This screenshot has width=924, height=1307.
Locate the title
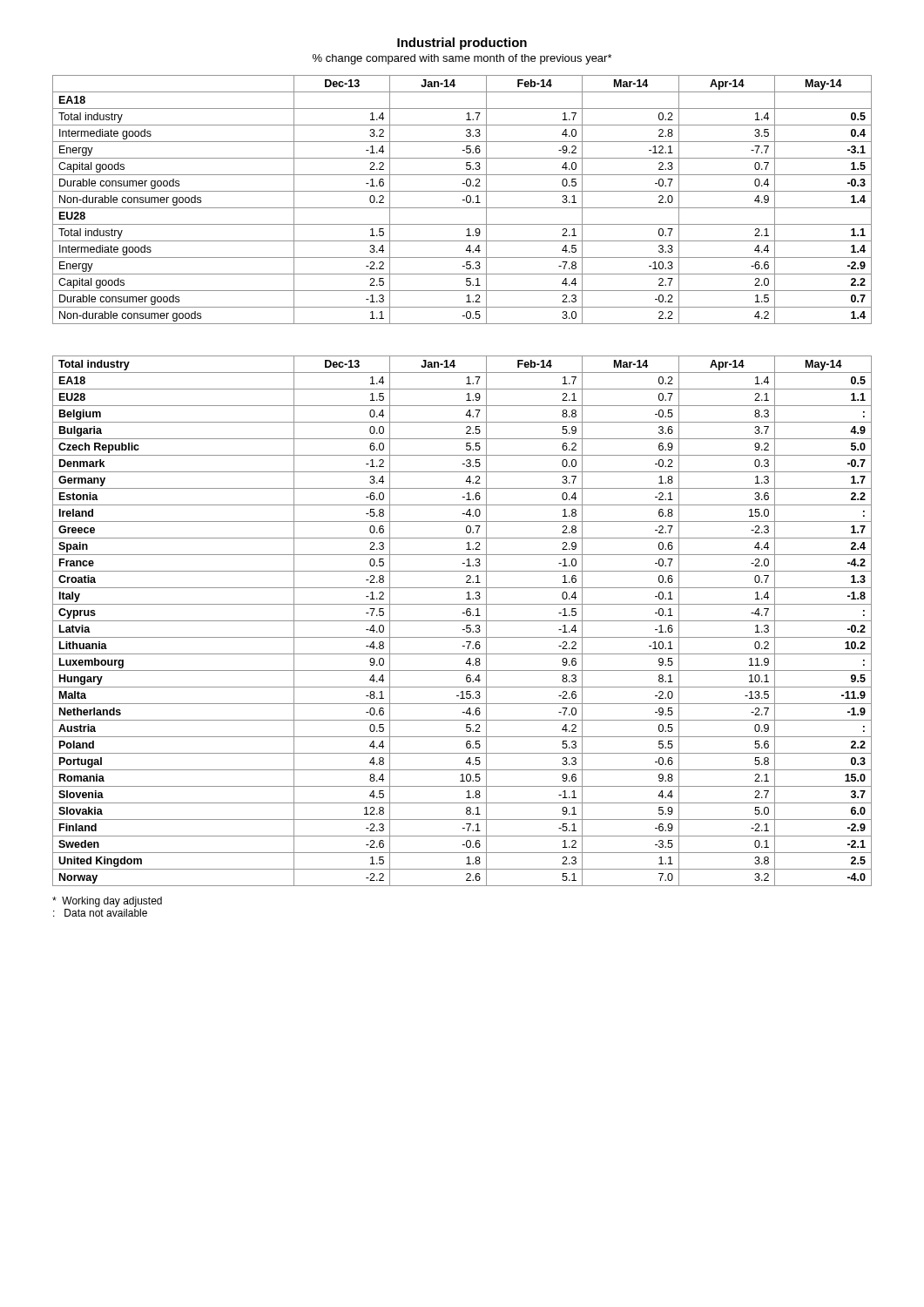pyautogui.click(x=462, y=42)
